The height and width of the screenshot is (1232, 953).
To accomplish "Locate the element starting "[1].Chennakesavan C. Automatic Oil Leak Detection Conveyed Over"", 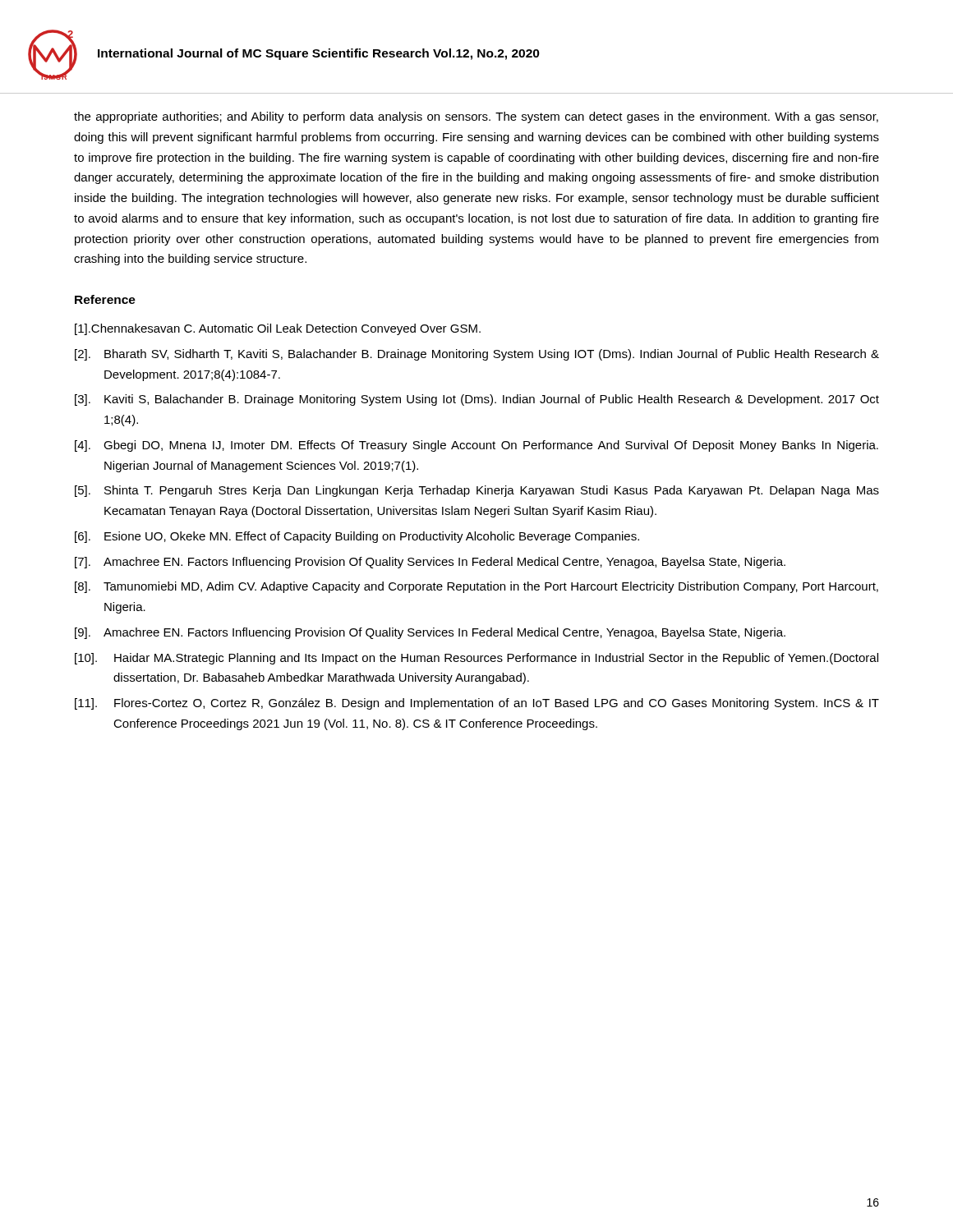I will click(x=278, y=328).
